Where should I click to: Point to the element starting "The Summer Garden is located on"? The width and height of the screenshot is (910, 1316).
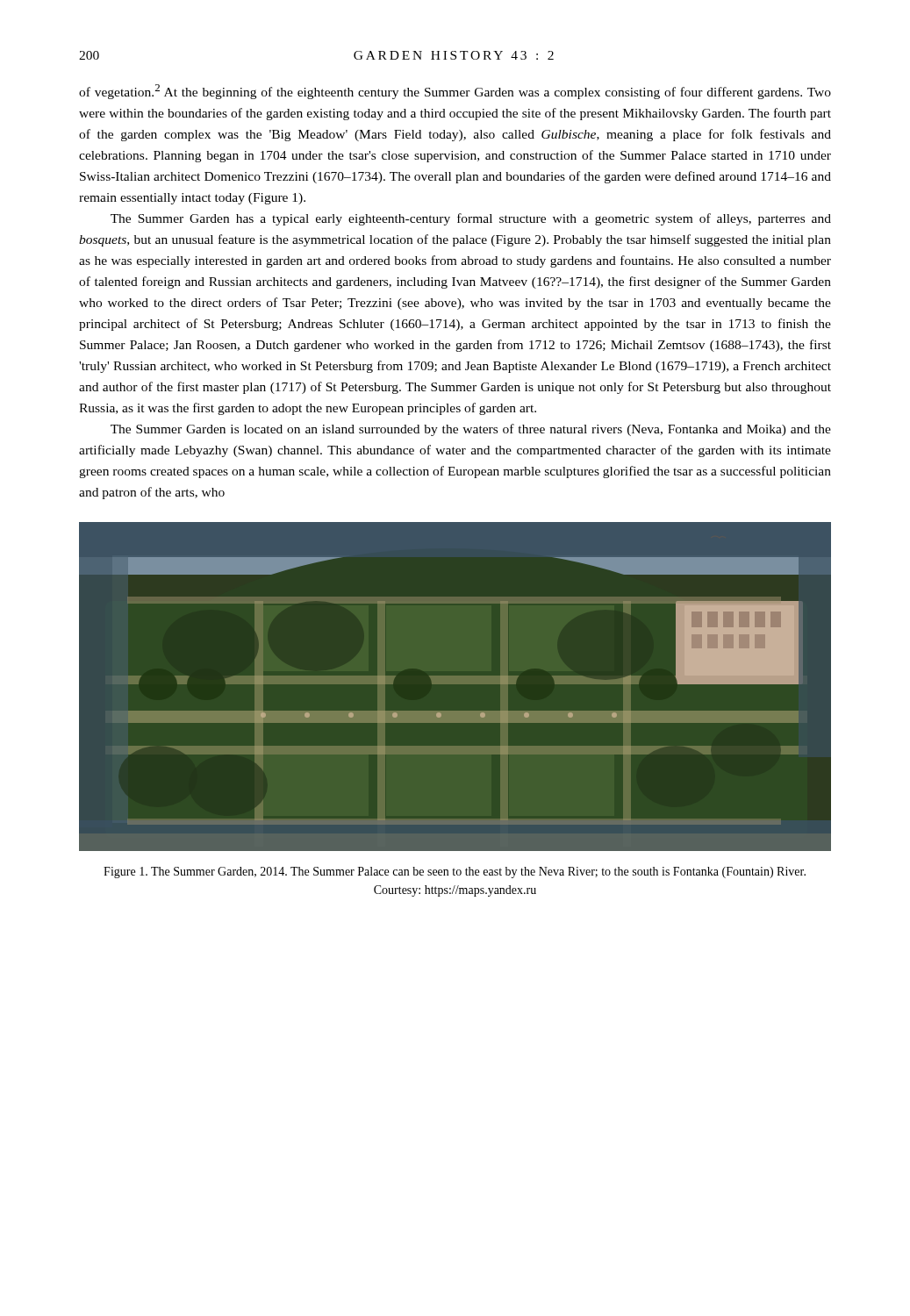point(455,461)
